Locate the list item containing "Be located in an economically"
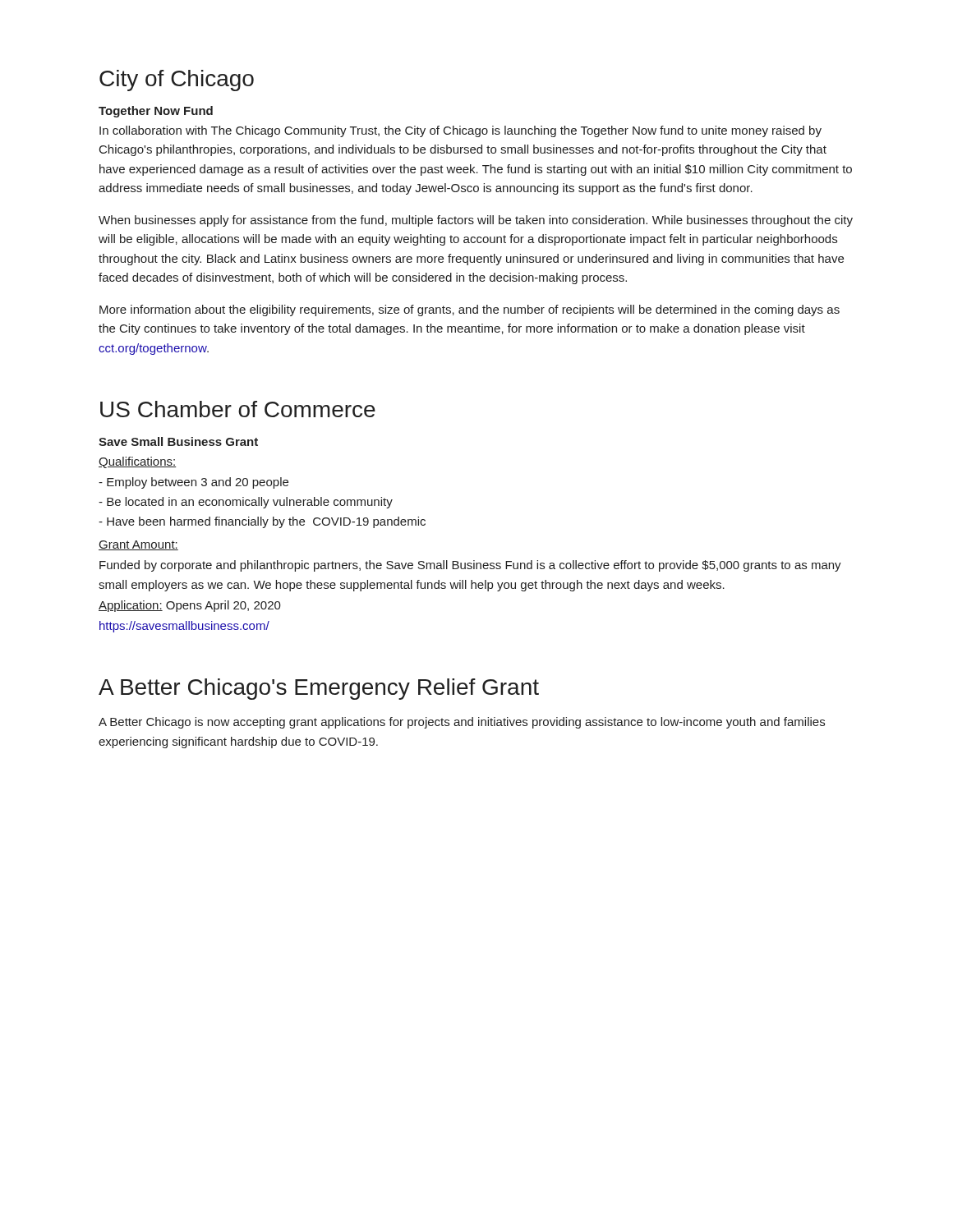 click(x=246, y=503)
